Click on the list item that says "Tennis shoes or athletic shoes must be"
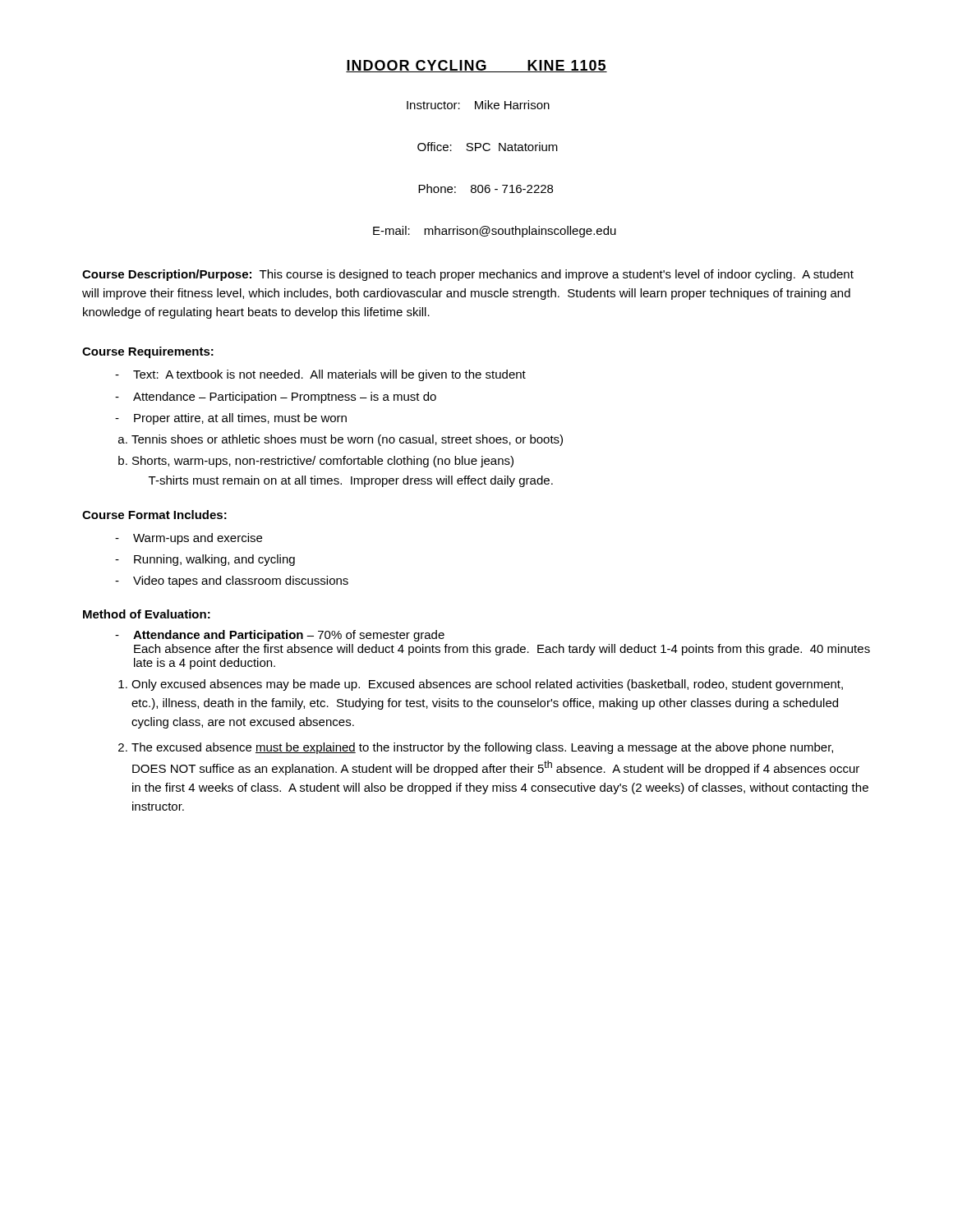Image resolution: width=953 pixels, height=1232 pixels. pyautogui.click(x=501, y=439)
